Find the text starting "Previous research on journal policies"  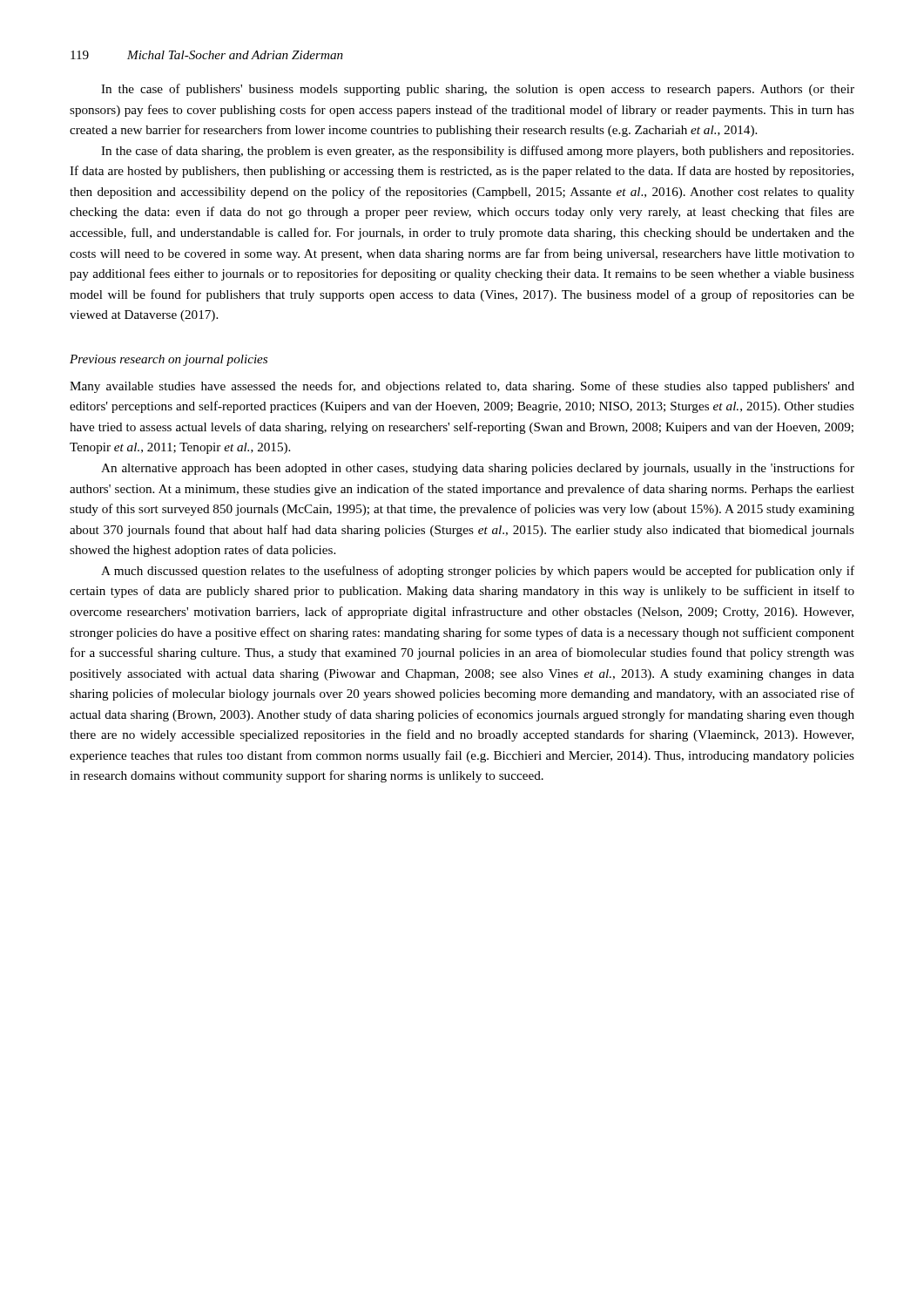[x=169, y=358]
